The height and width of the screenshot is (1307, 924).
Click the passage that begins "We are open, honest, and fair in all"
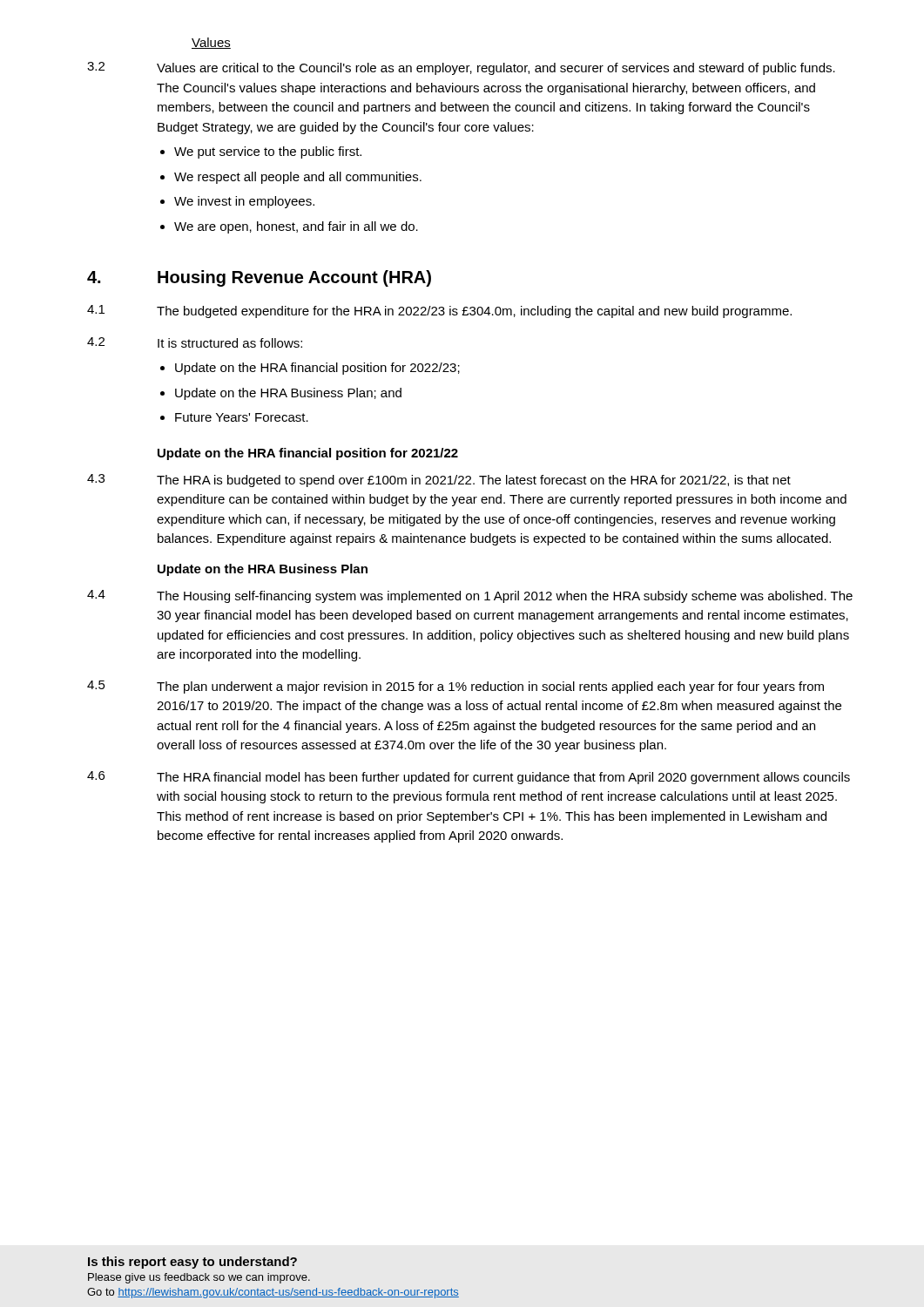pyautogui.click(x=296, y=226)
